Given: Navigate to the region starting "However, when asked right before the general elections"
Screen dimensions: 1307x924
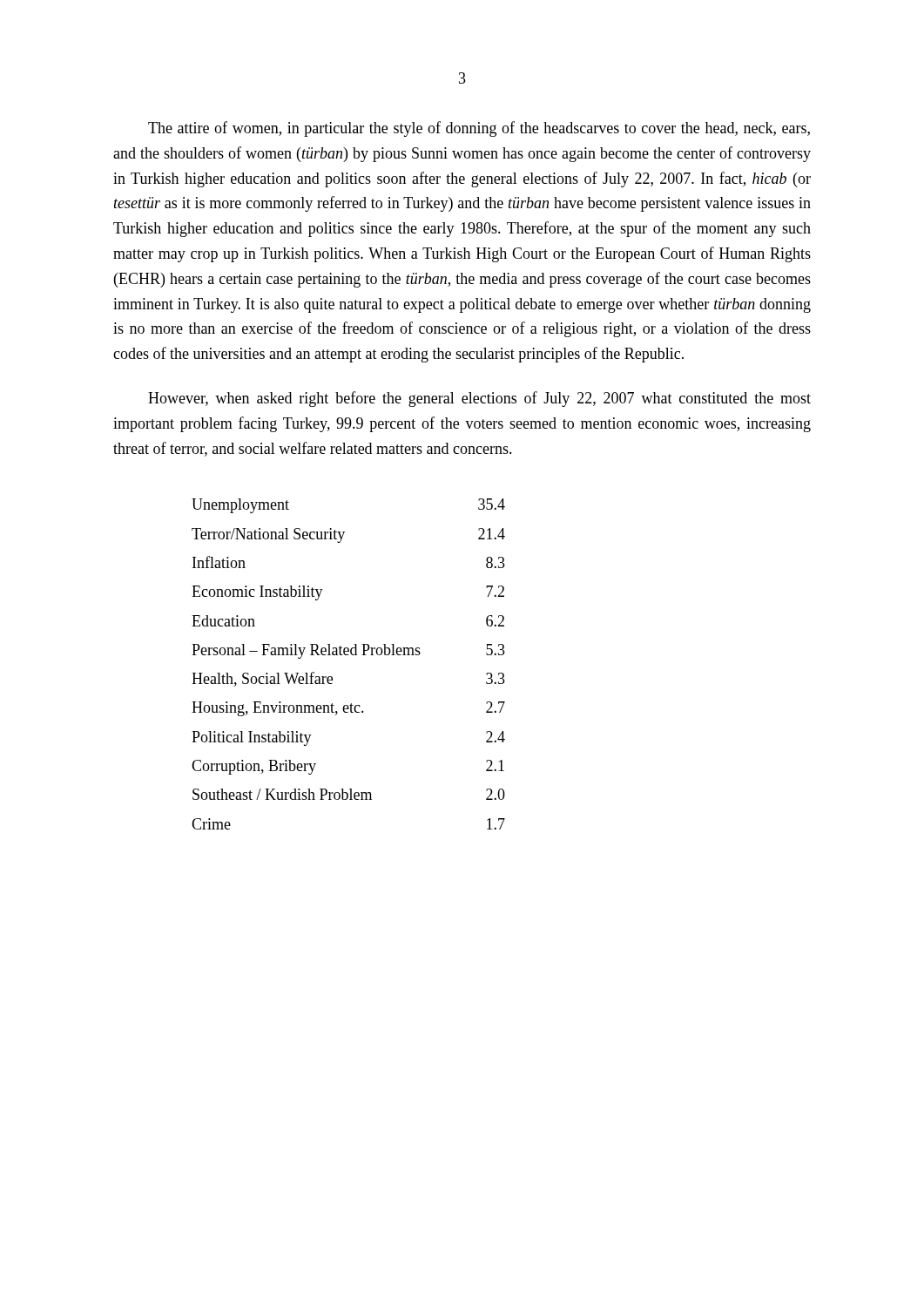Looking at the screenshot, I should (x=462, y=423).
